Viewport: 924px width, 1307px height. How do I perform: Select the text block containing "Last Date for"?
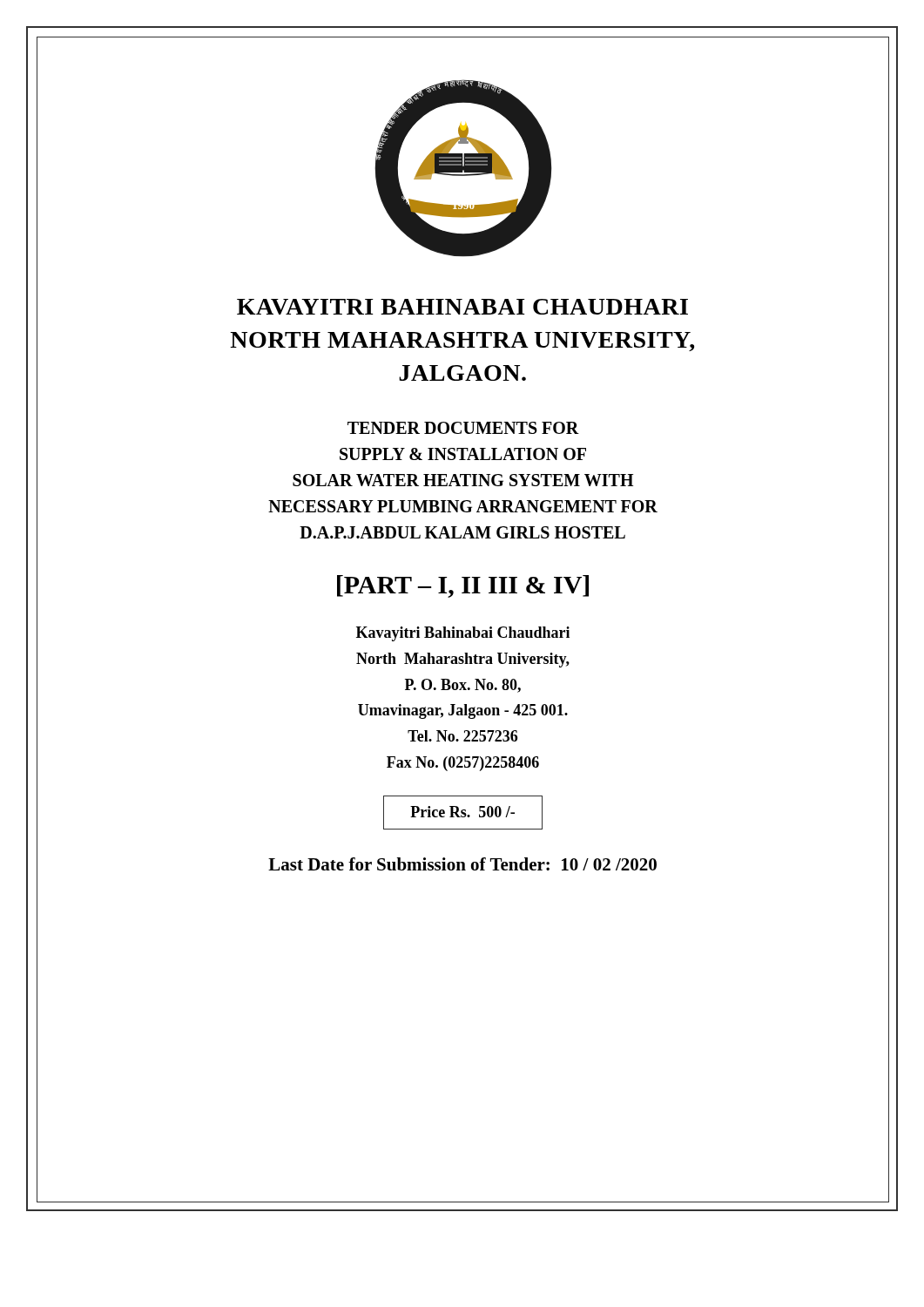463,864
